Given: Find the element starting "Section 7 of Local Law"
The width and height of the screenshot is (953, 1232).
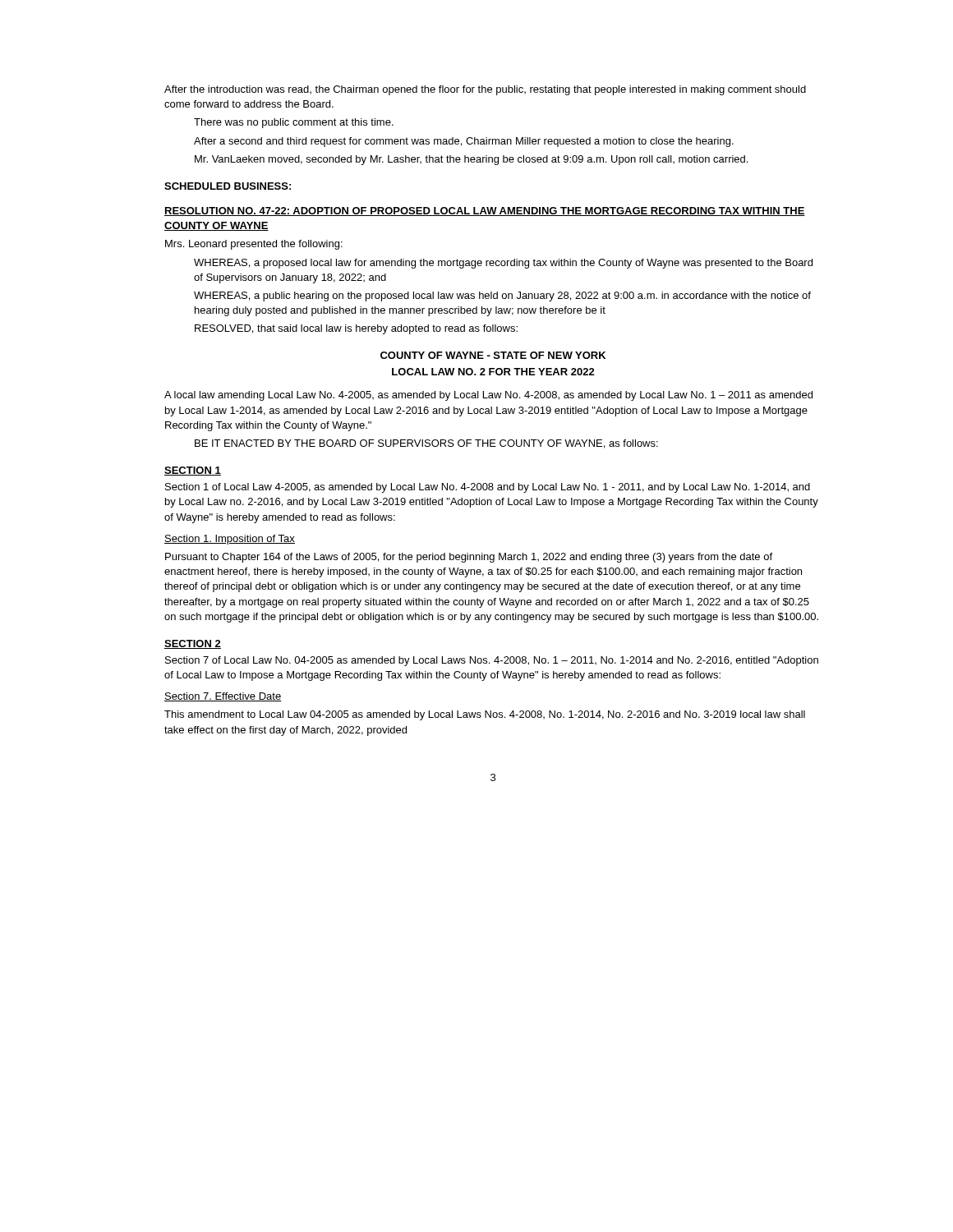Looking at the screenshot, I should (493, 668).
